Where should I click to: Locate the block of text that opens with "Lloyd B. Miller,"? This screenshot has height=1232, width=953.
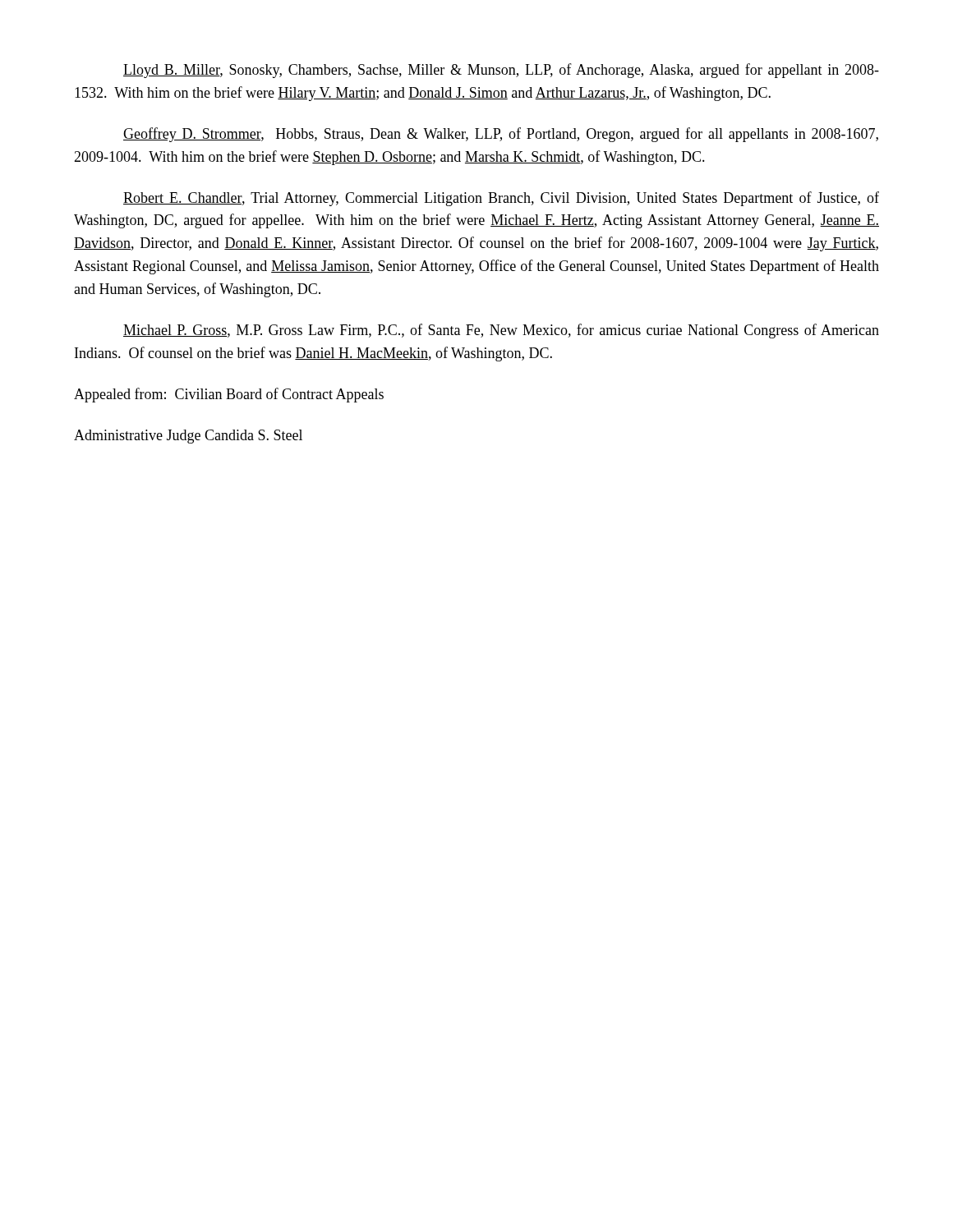(476, 81)
